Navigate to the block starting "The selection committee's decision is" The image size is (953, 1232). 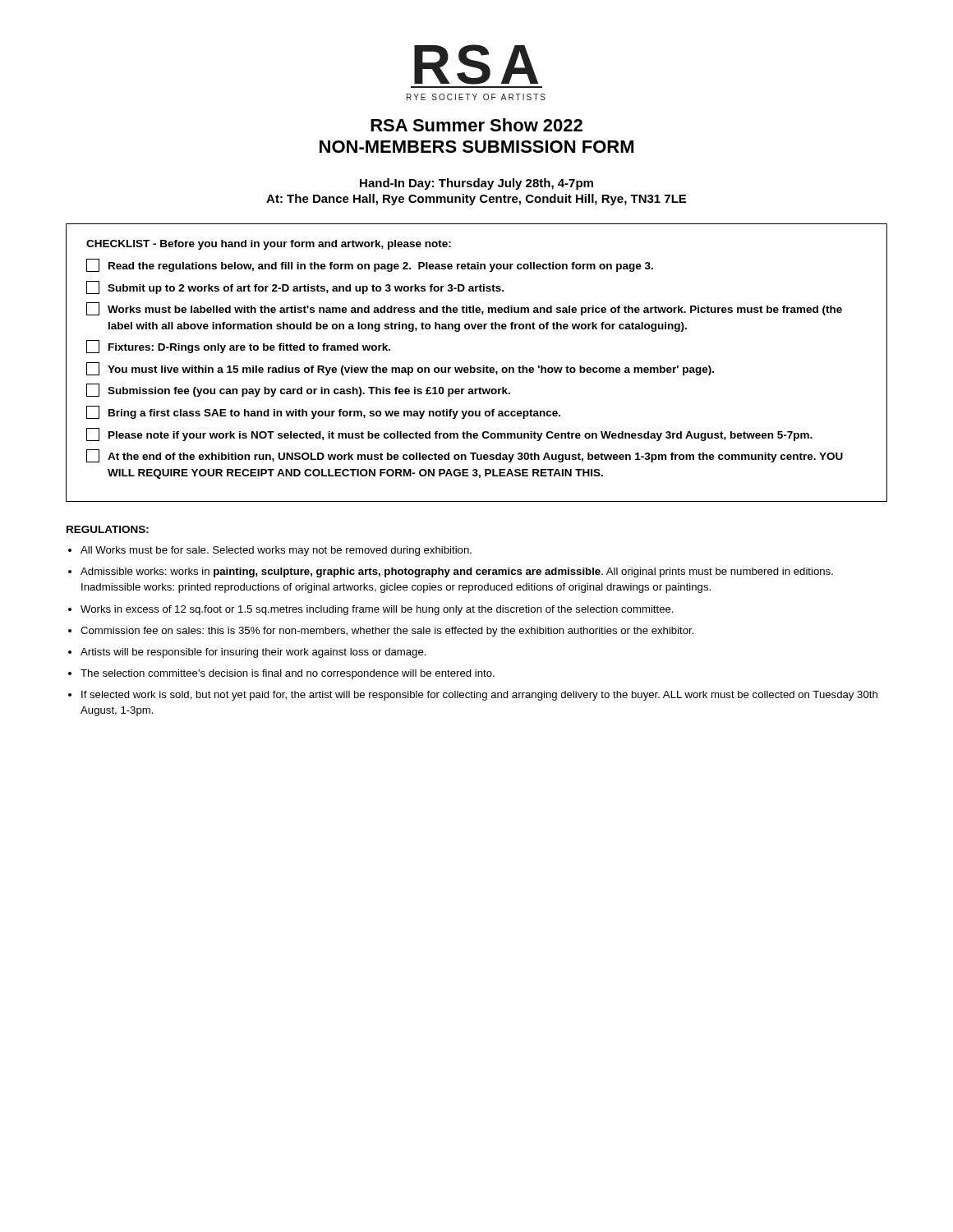[288, 673]
